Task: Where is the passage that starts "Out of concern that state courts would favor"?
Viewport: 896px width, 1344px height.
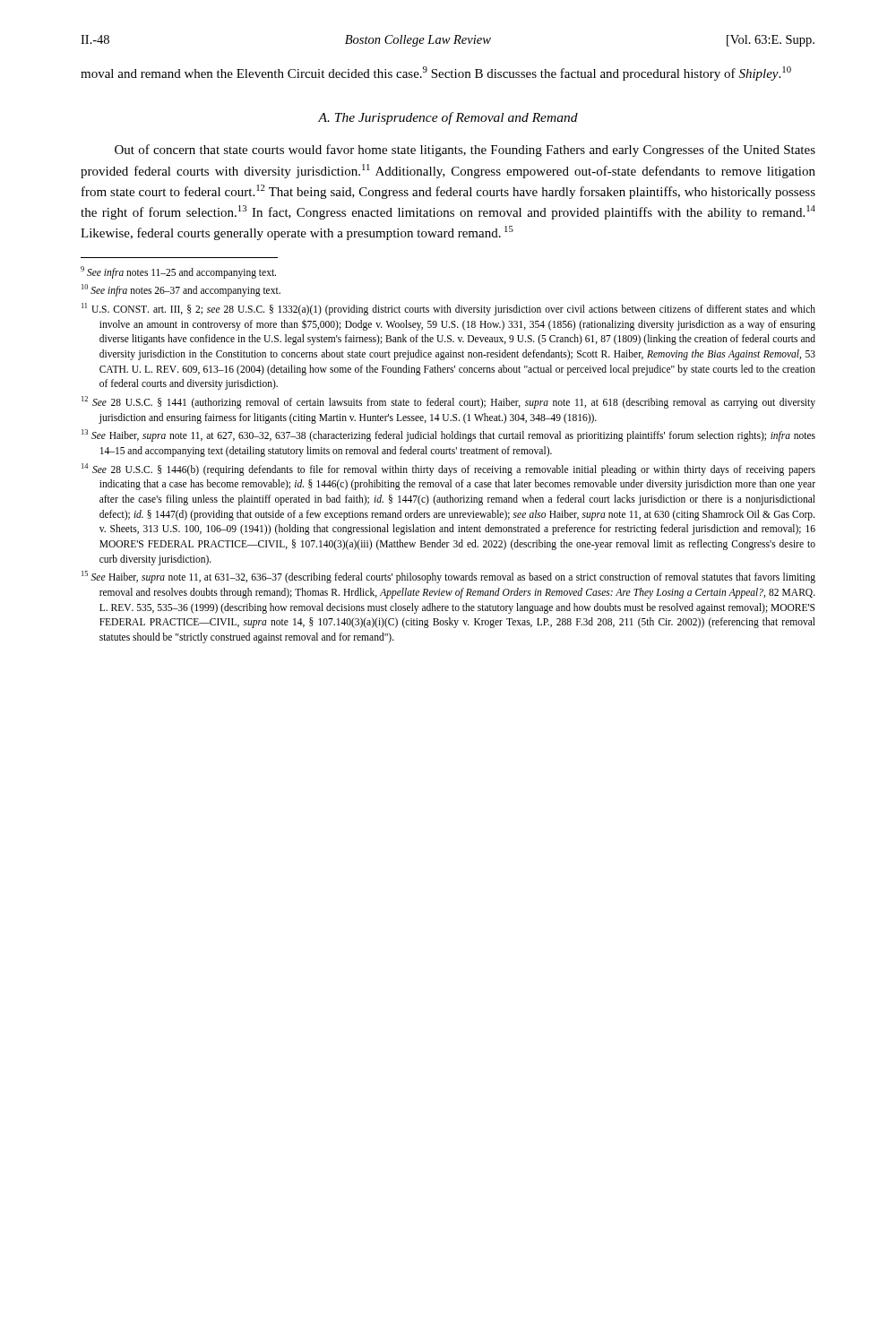Action: click(x=448, y=192)
